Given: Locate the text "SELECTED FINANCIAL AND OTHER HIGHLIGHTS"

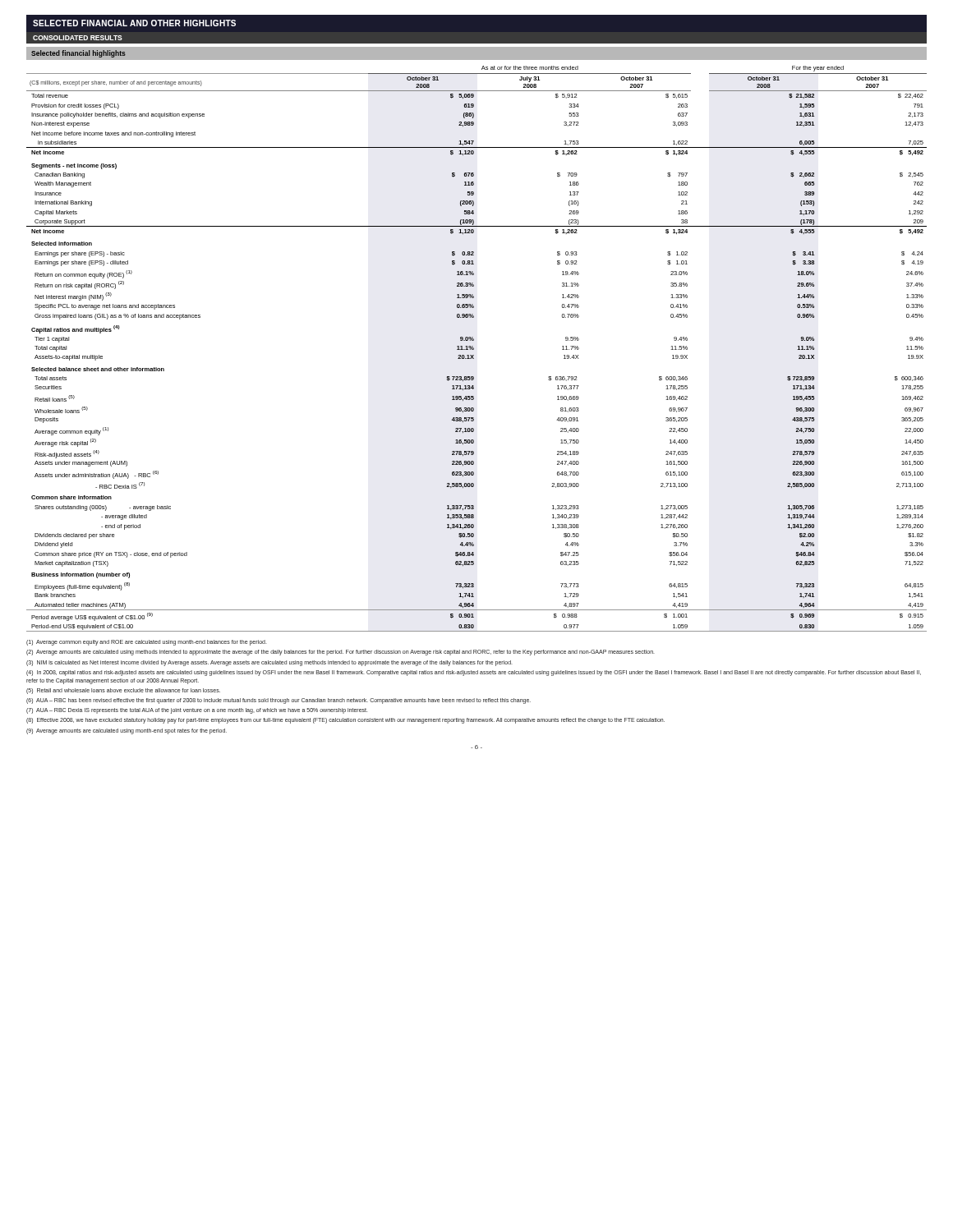Looking at the screenshot, I should (x=135, y=23).
